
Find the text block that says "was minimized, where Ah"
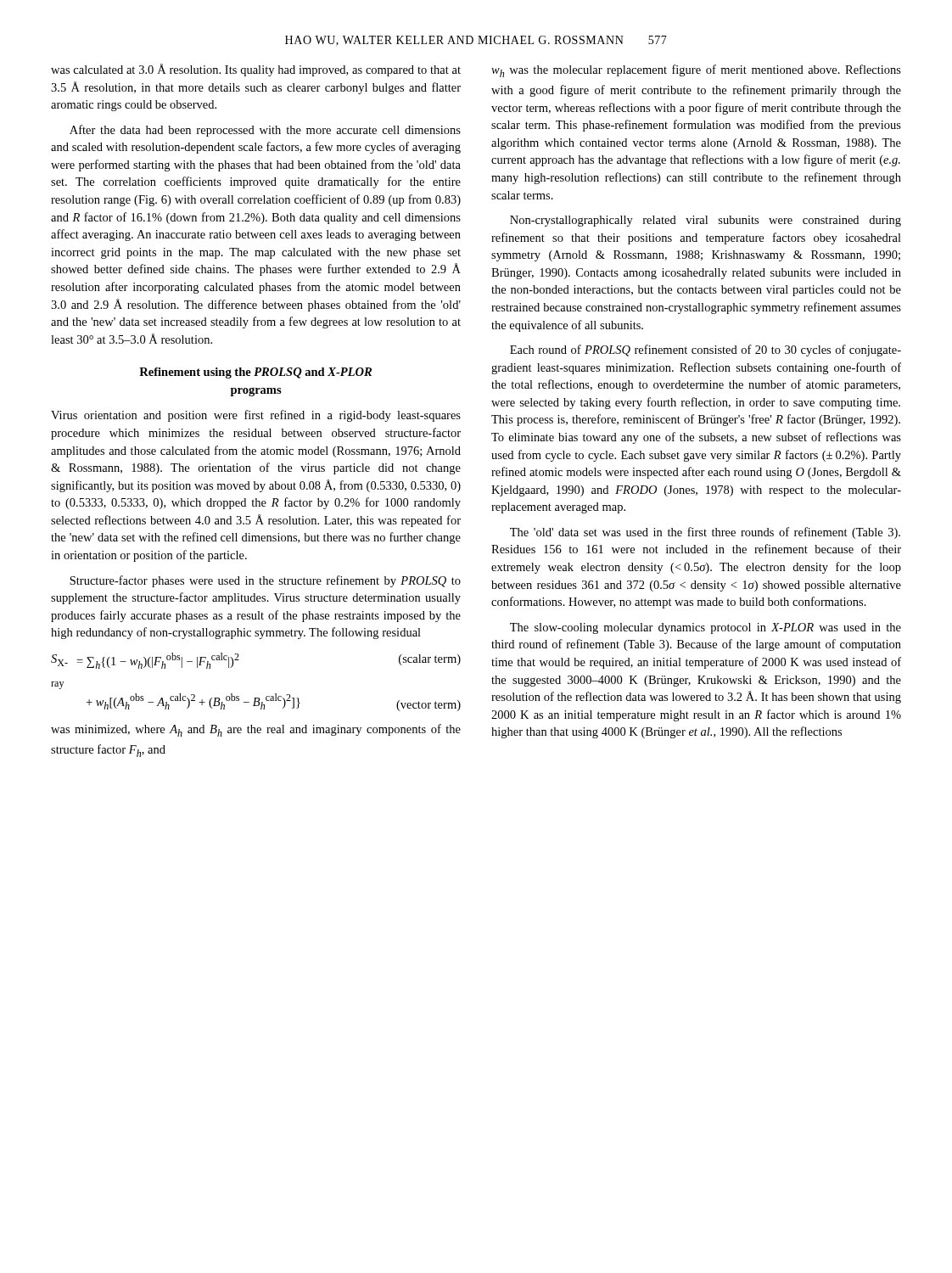click(256, 741)
